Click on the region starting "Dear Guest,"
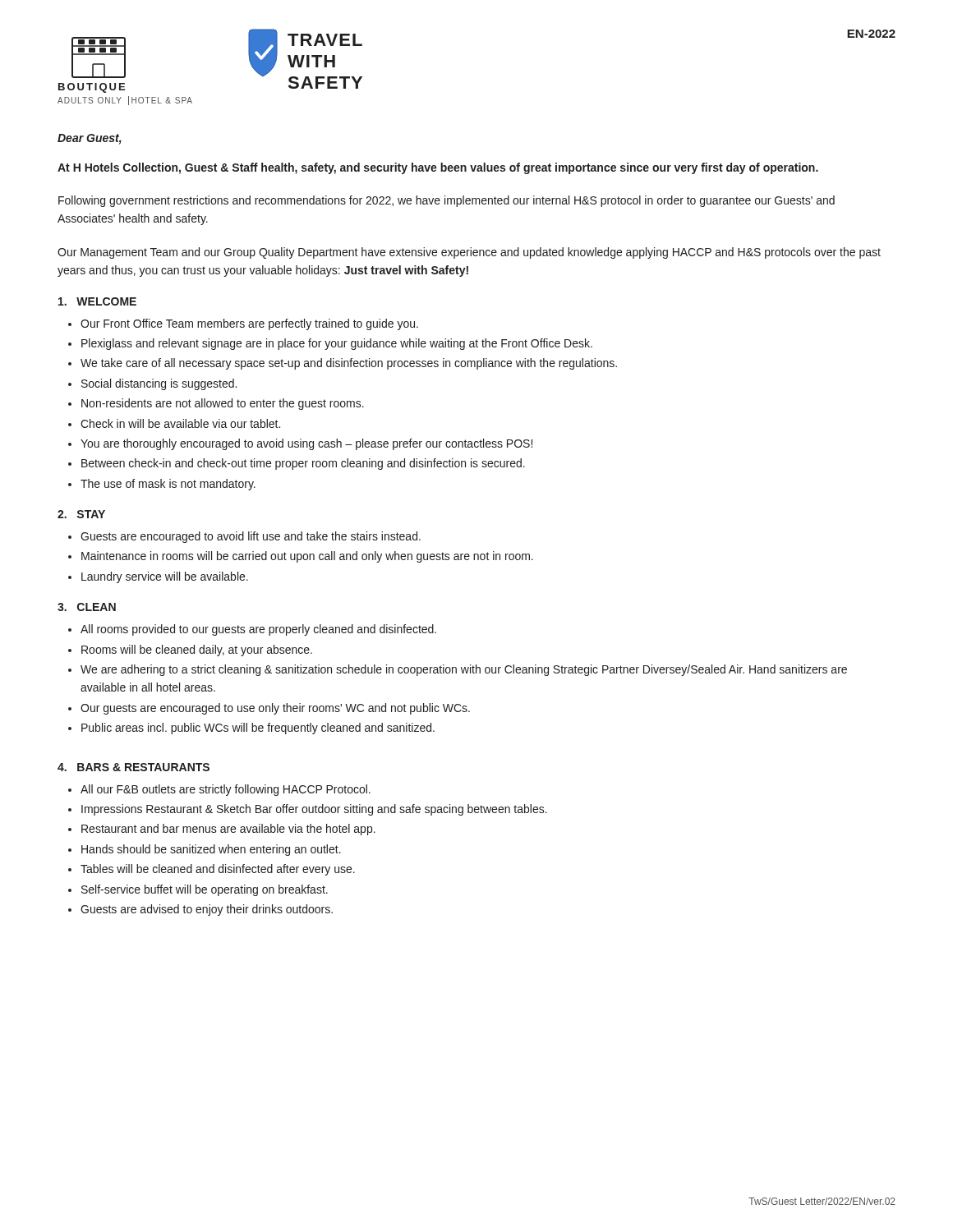The height and width of the screenshot is (1232, 953). [x=90, y=138]
